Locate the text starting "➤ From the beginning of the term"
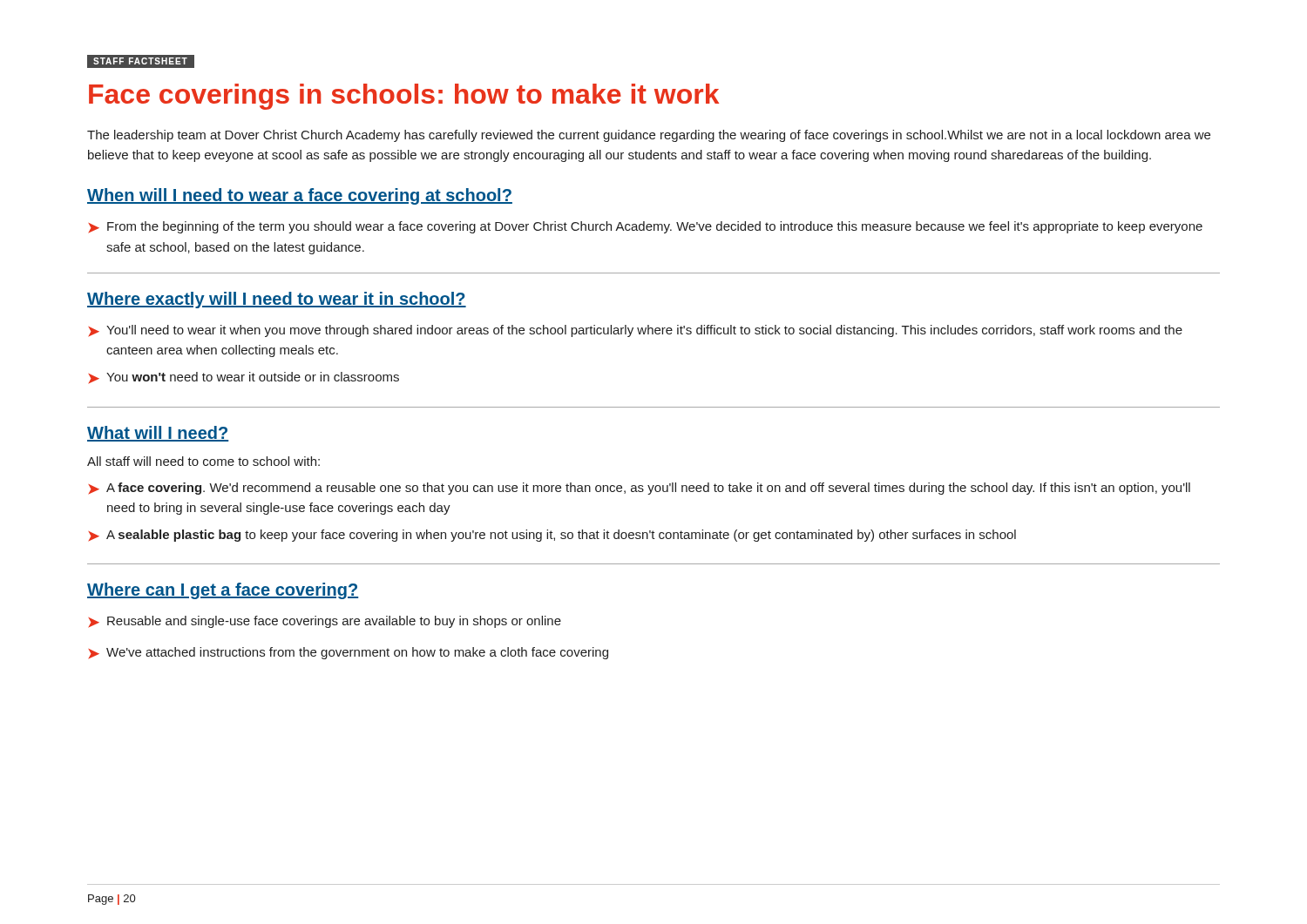The width and height of the screenshot is (1307, 924). coord(654,236)
